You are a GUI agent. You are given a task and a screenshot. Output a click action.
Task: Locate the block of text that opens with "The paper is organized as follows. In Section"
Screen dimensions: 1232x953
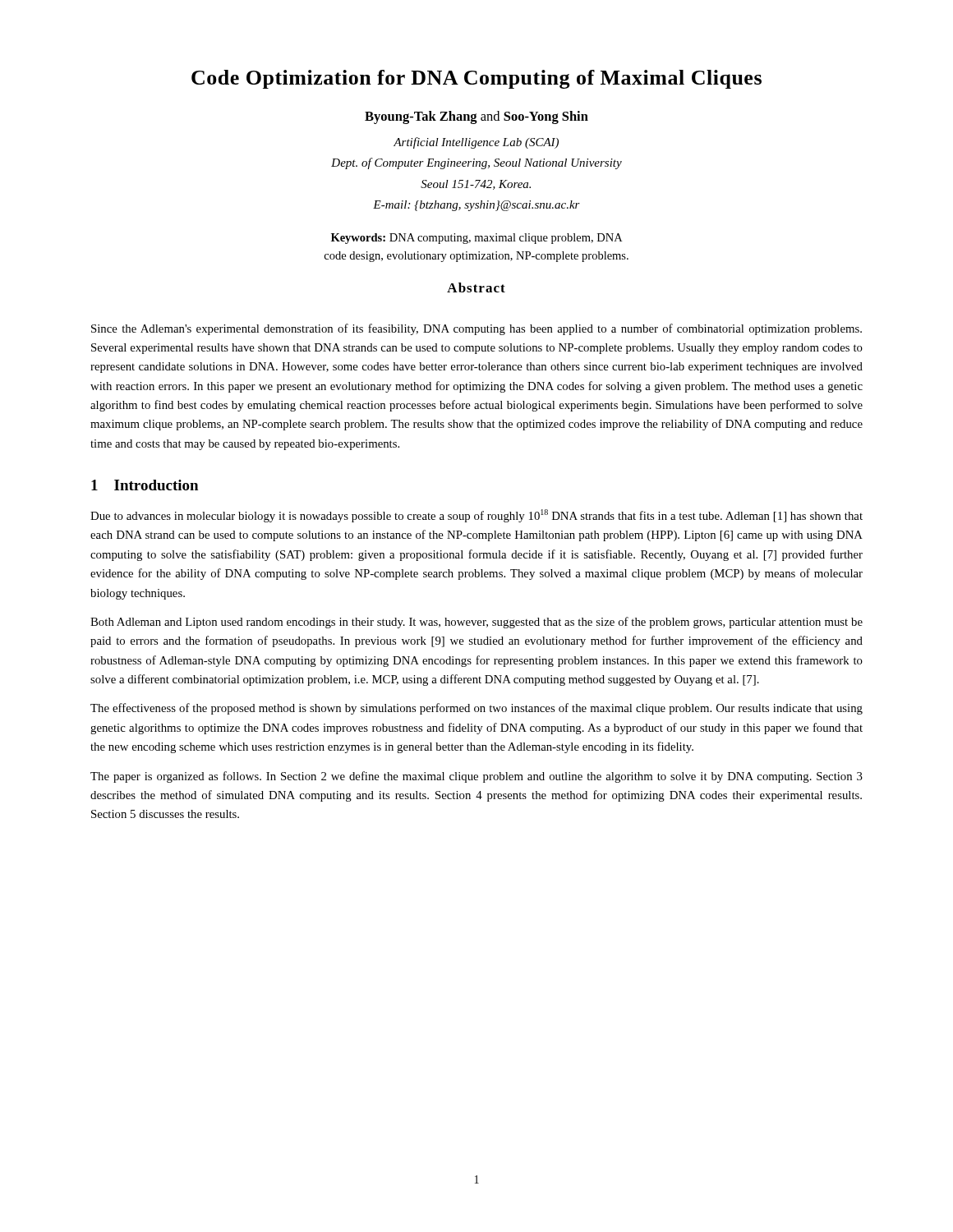476,795
